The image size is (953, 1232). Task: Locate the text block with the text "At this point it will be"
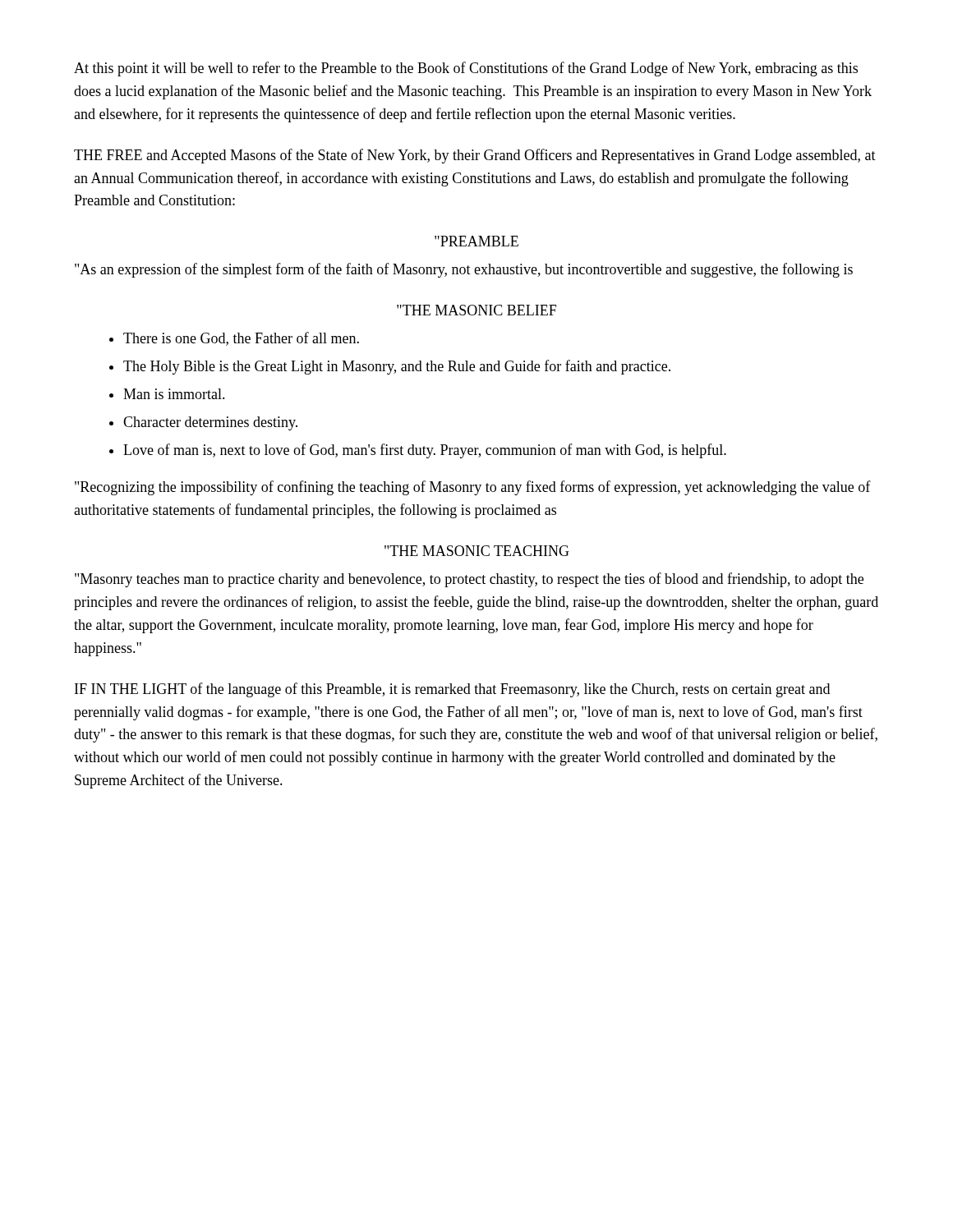(x=473, y=91)
